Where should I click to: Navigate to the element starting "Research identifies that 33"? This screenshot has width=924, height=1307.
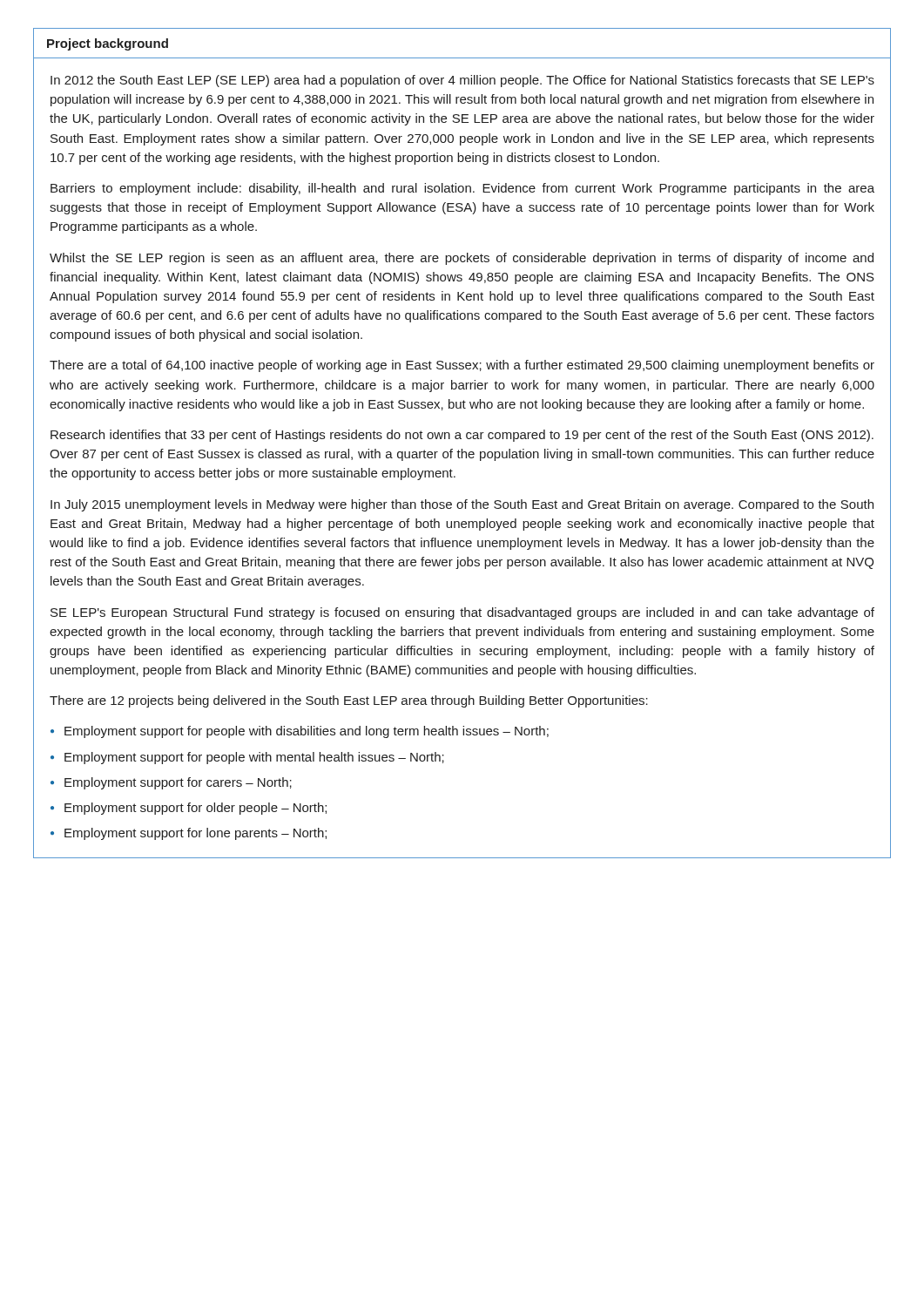point(462,454)
